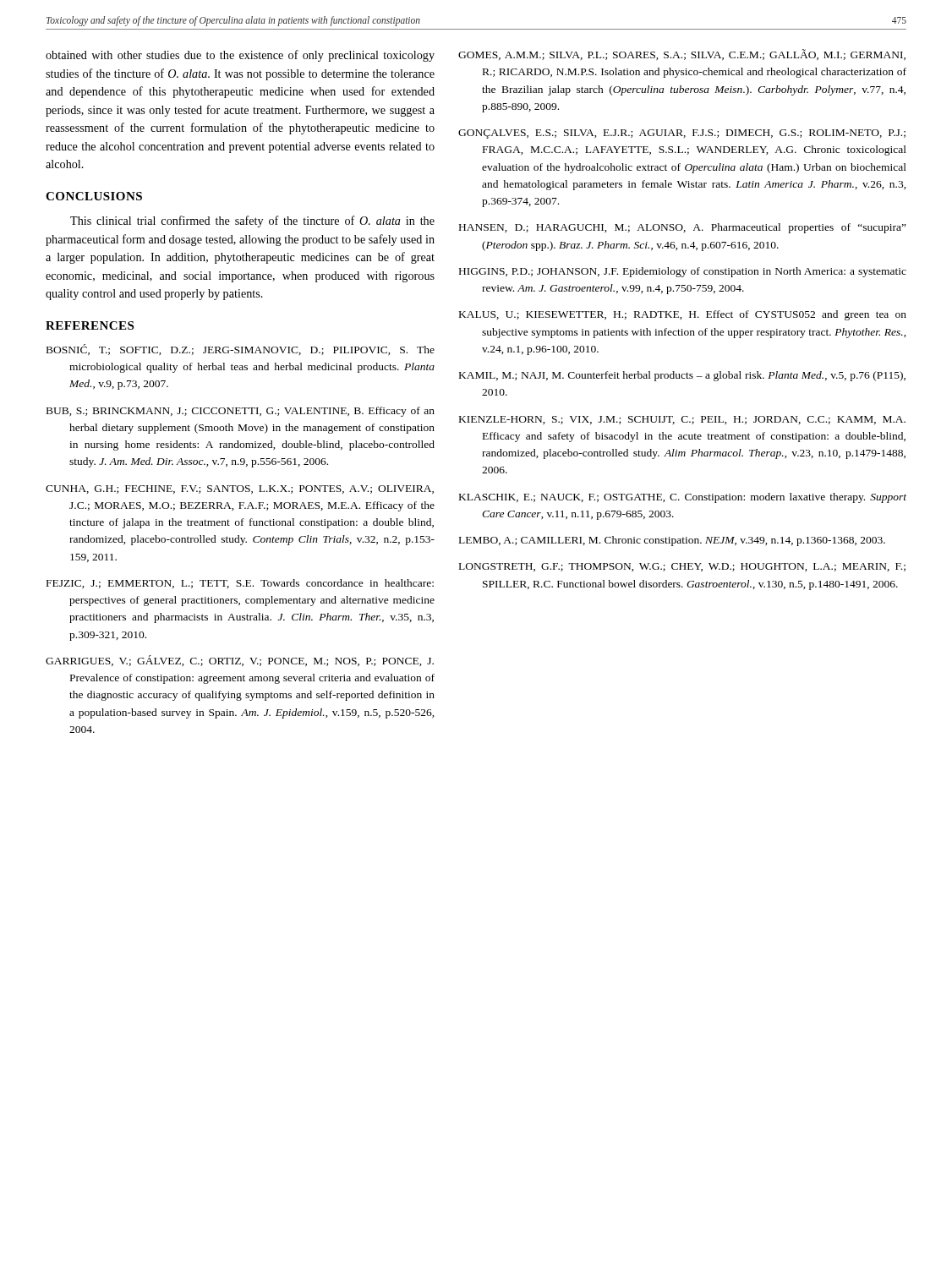This screenshot has height=1268, width=952.
Task: Select the text block that says "obtained with other studies due to the existence"
Action: (240, 110)
